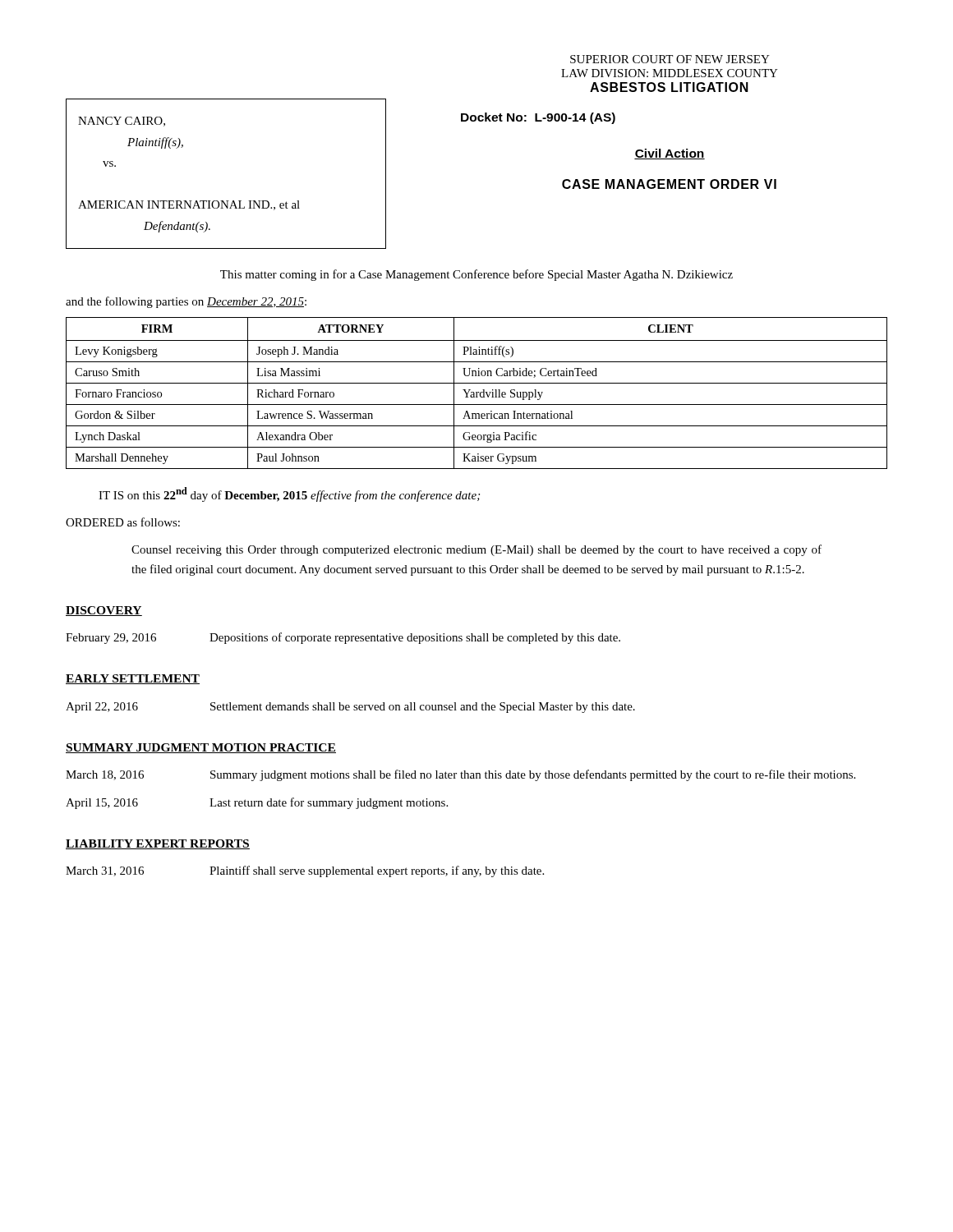Where is the passage that starts "Counsel receiving this Order through computerized"?

pos(476,559)
